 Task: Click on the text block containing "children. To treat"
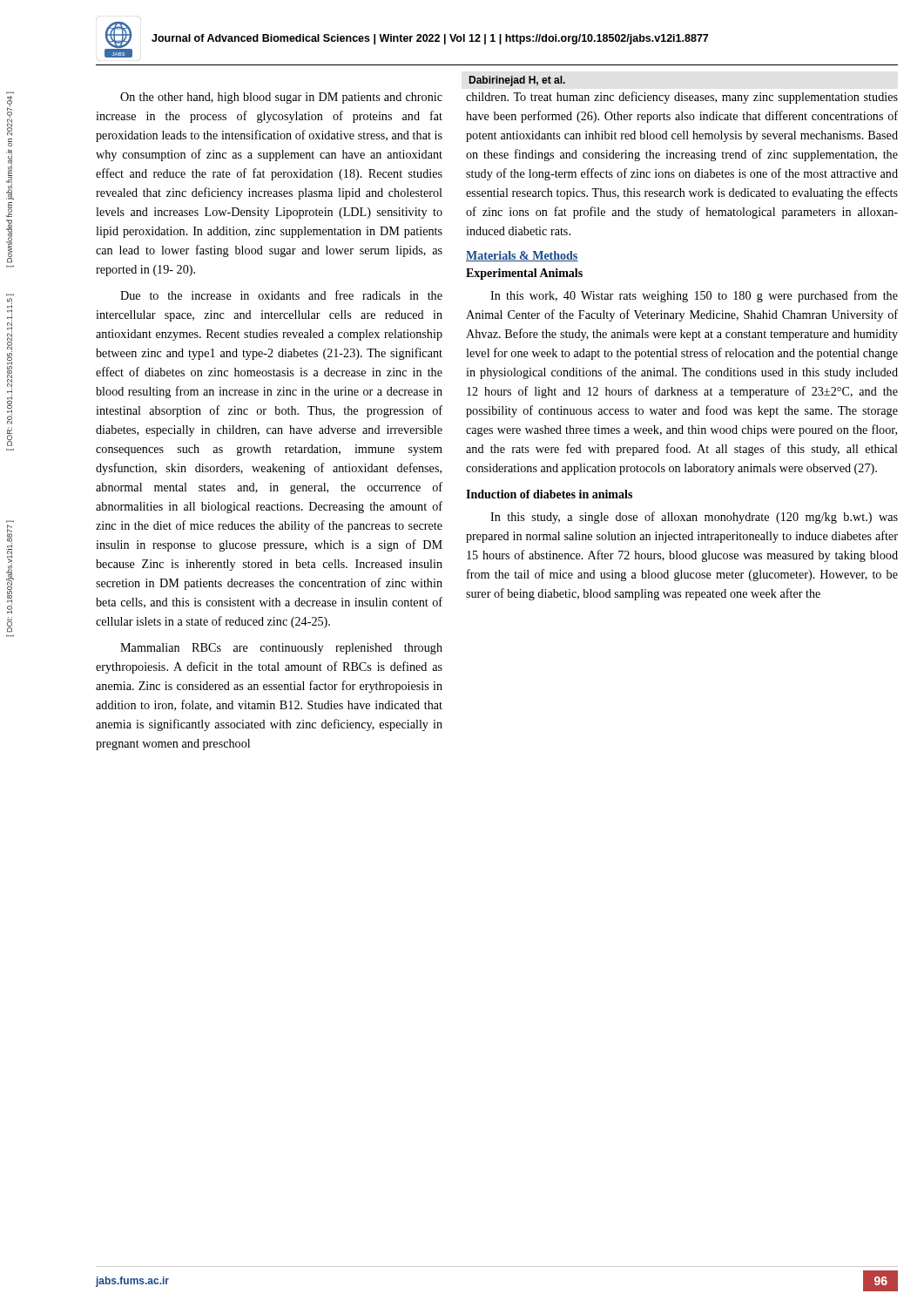pyautogui.click(x=682, y=164)
